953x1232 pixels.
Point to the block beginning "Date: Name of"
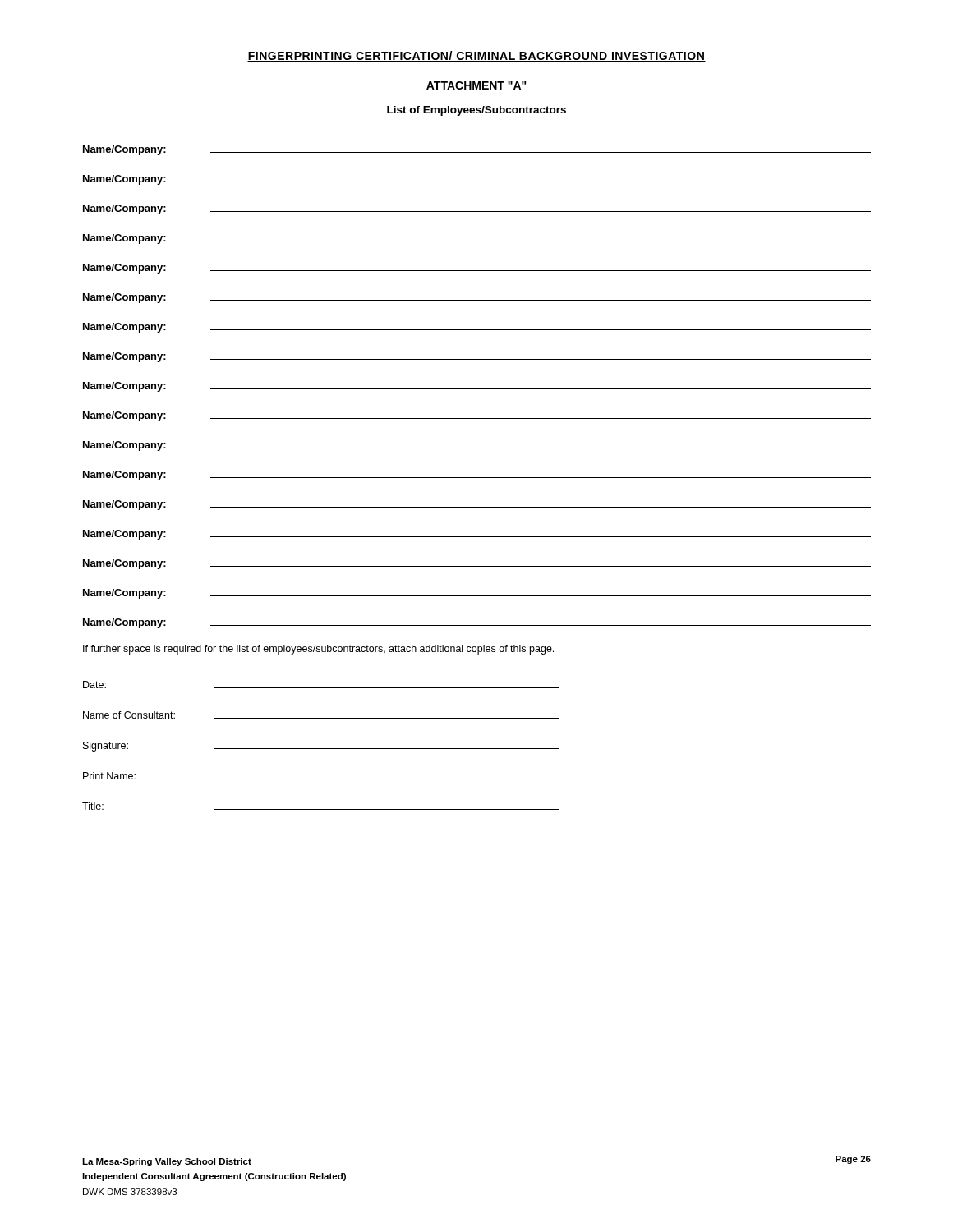click(476, 744)
